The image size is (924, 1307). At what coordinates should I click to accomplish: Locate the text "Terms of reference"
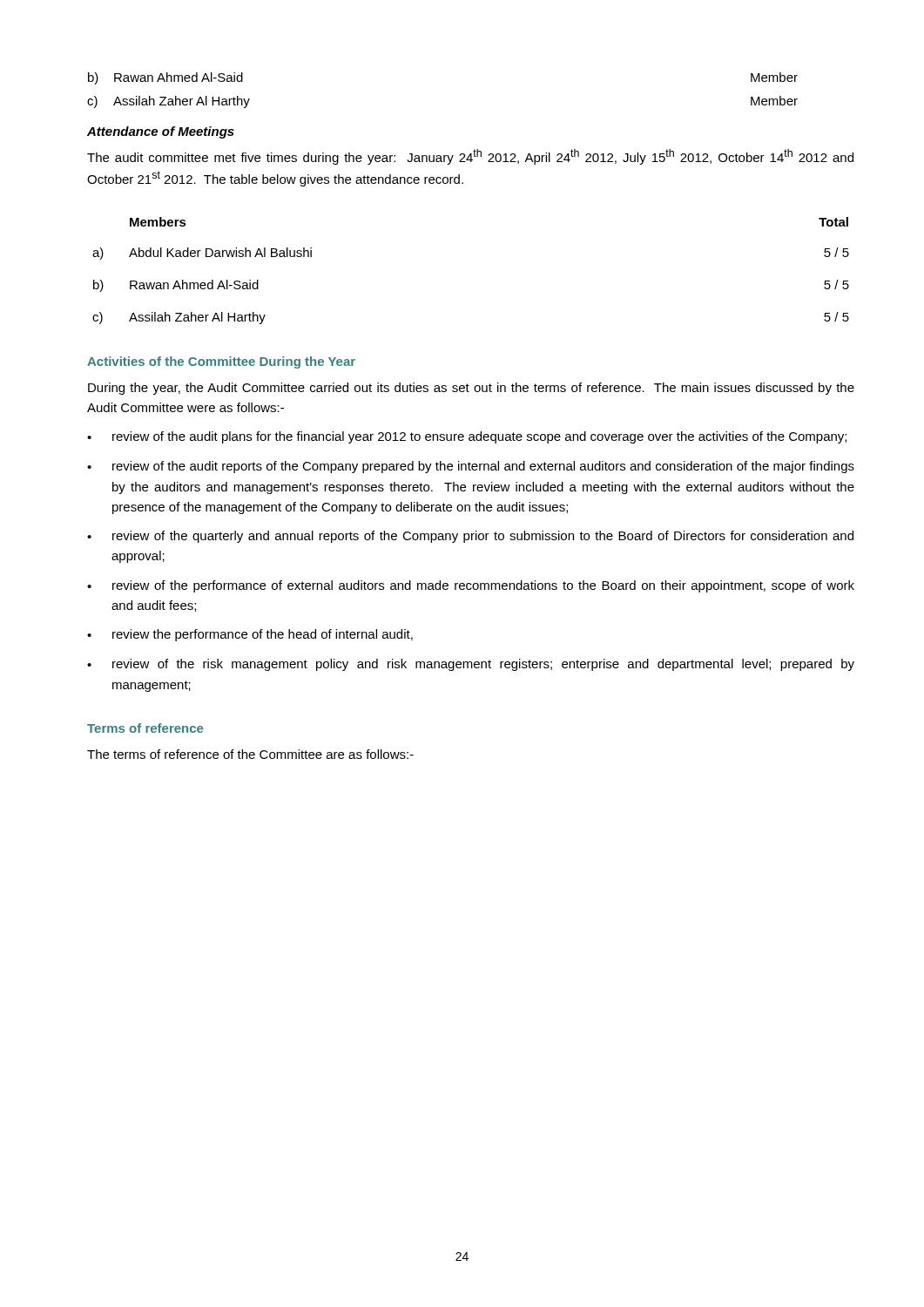tap(145, 728)
